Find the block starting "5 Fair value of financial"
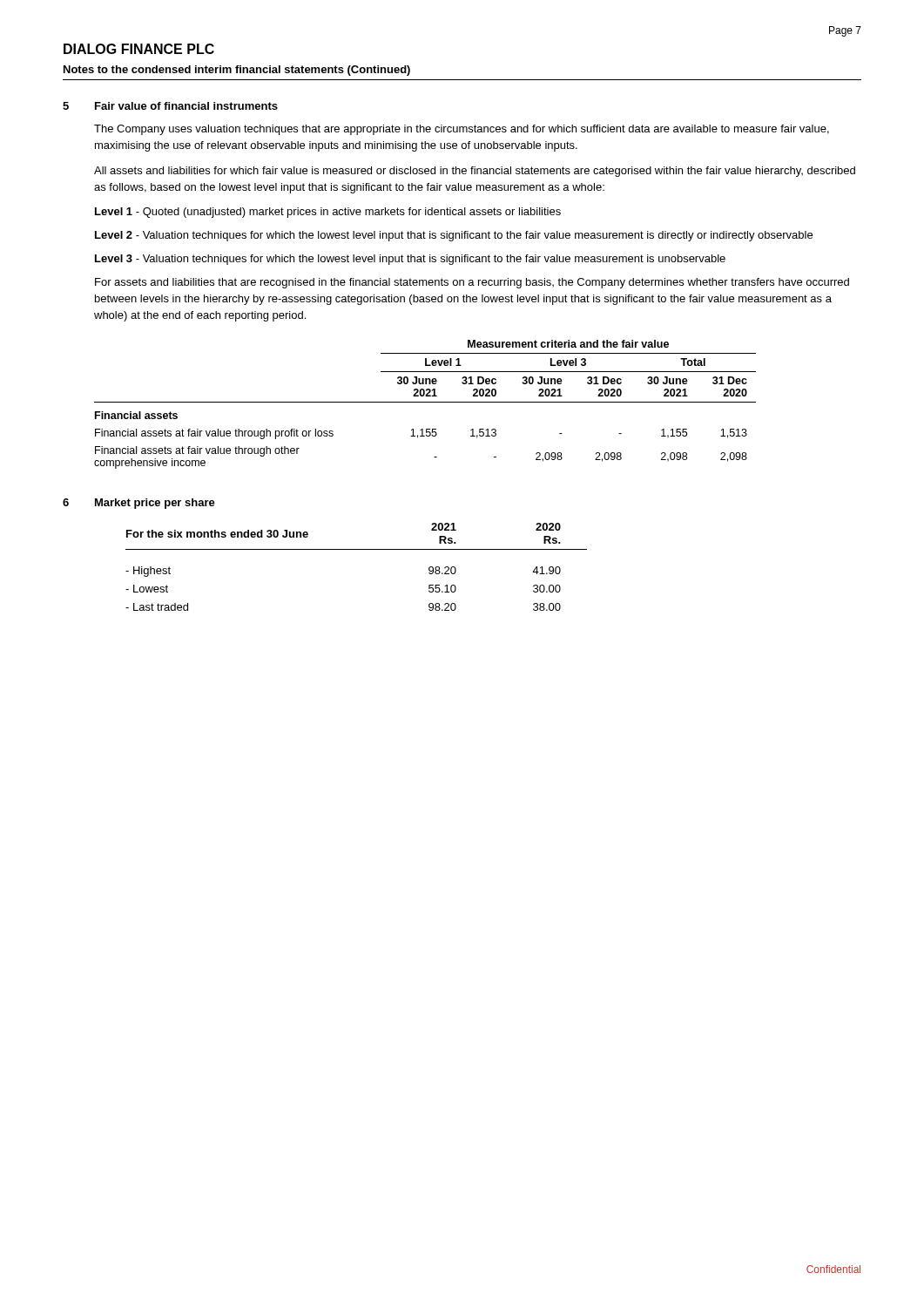This screenshot has height=1307, width=924. (x=170, y=106)
